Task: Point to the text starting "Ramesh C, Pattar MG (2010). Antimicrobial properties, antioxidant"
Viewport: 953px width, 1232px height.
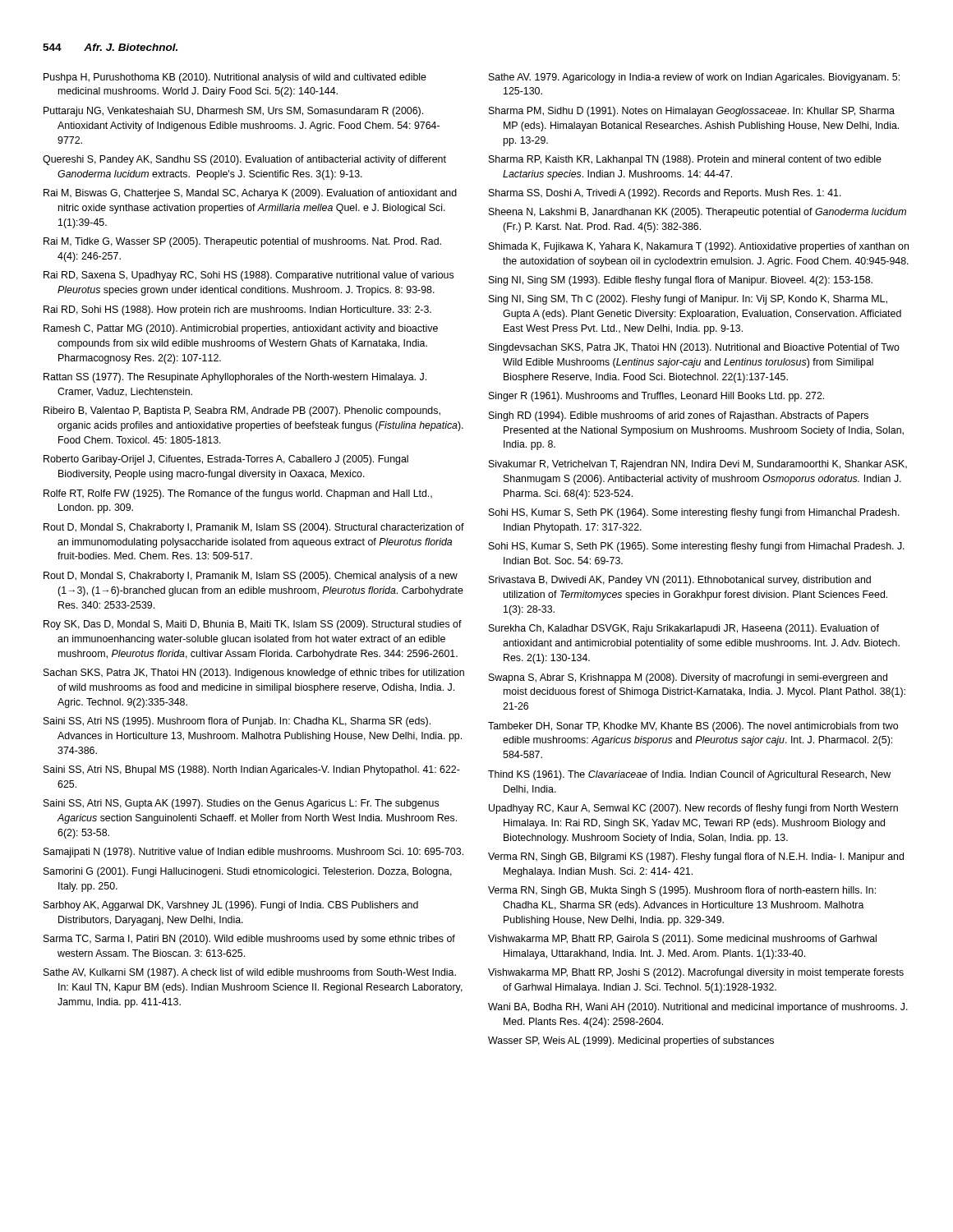Action: click(240, 343)
